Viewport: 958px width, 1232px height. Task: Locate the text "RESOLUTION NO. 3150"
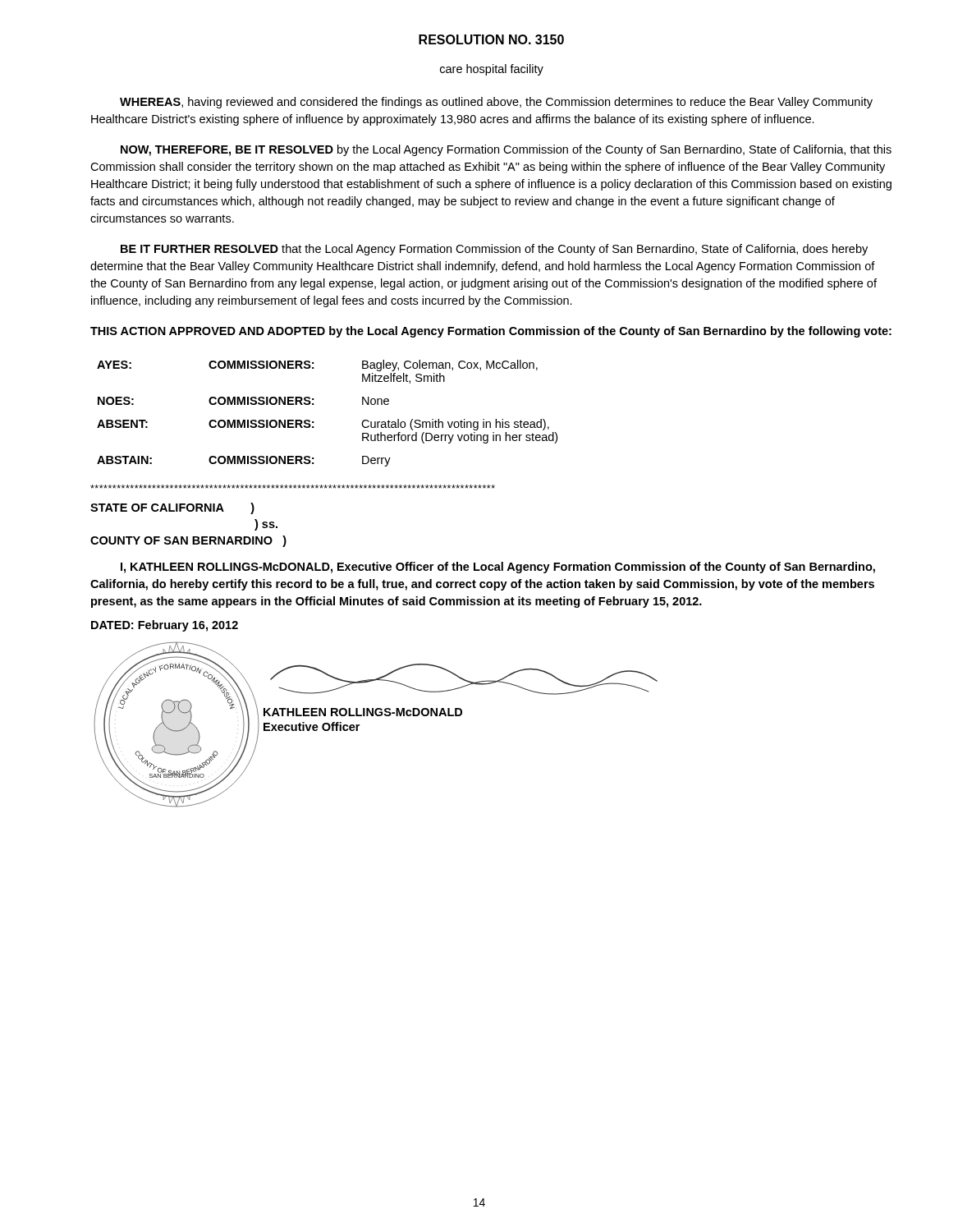pyautogui.click(x=491, y=40)
